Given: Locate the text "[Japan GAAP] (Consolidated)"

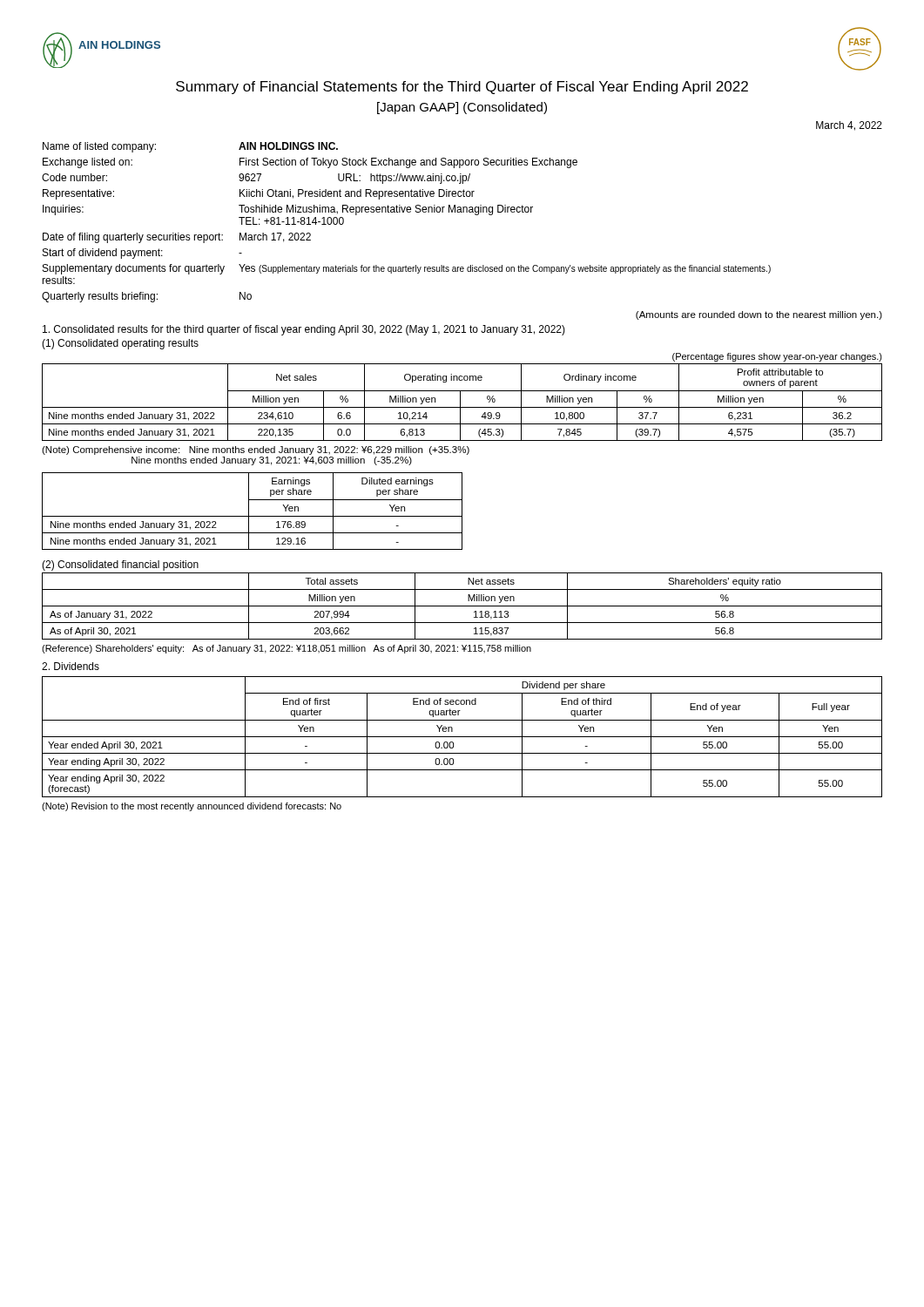Looking at the screenshot, I should [x=462, y=107].
